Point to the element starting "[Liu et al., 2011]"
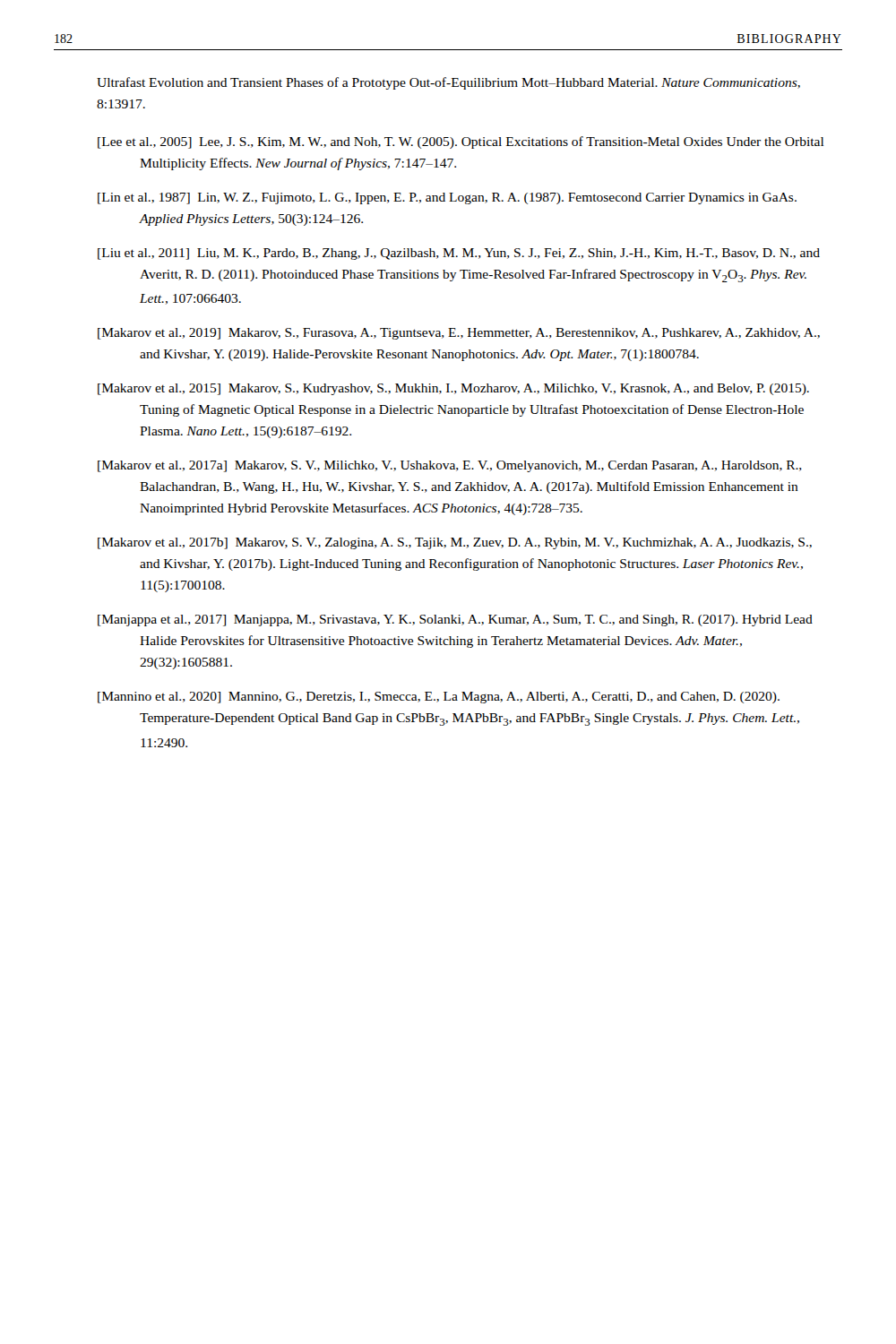The image size is (896, 1344). click(x=458, y=275)
